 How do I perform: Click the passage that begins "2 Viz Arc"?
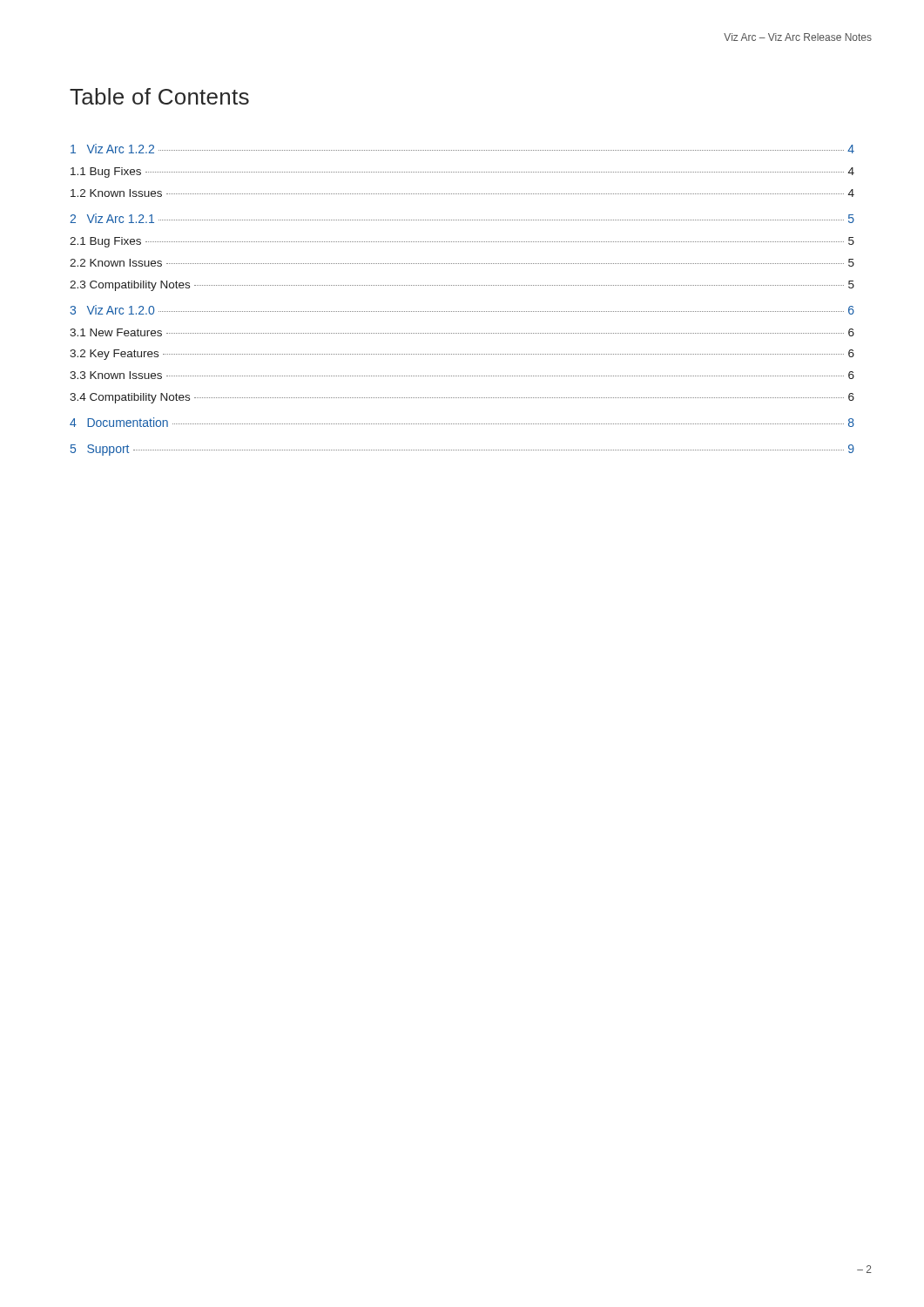coord(462,219)
